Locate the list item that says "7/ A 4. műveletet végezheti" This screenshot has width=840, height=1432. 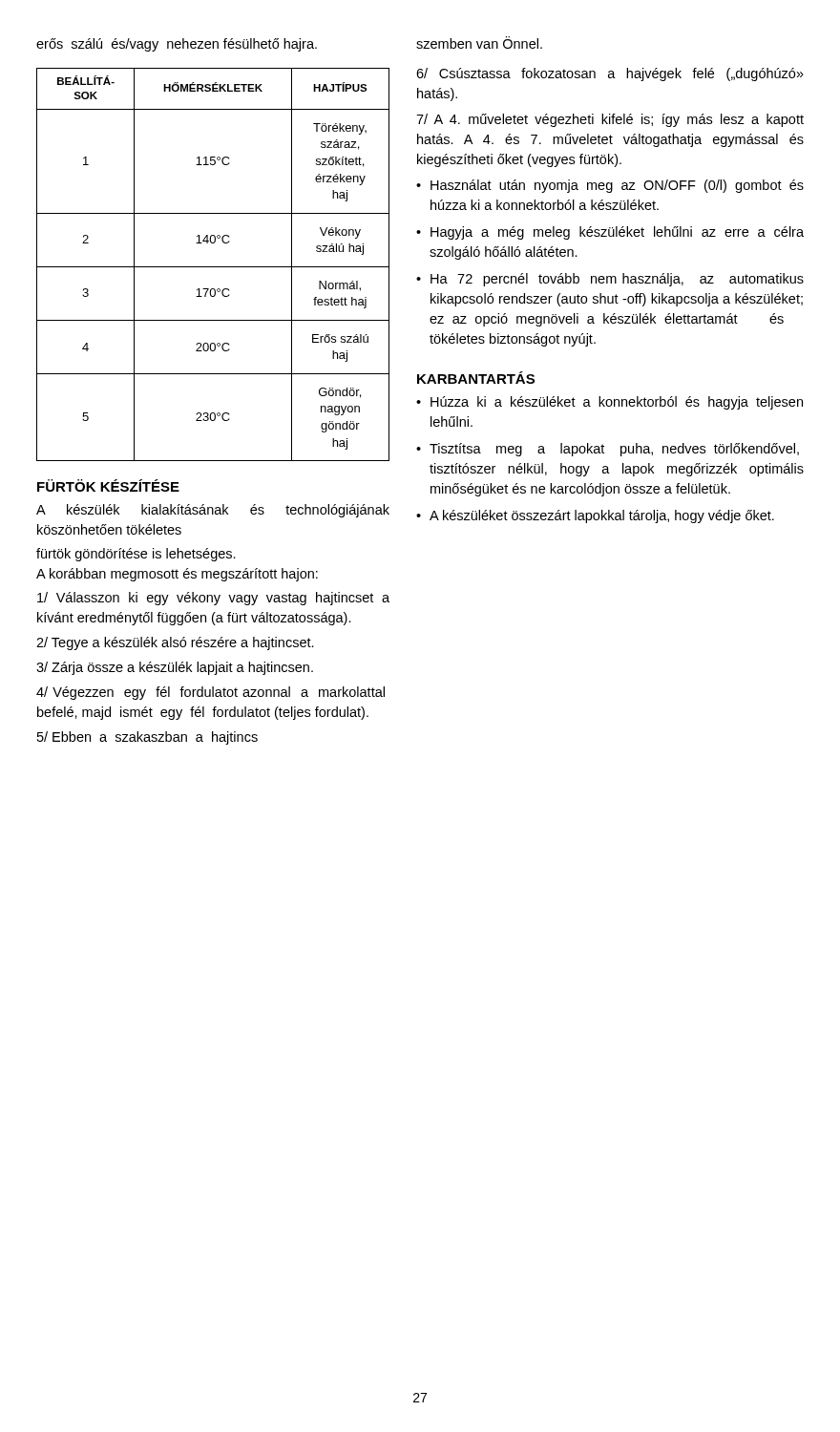pos(610,139)
